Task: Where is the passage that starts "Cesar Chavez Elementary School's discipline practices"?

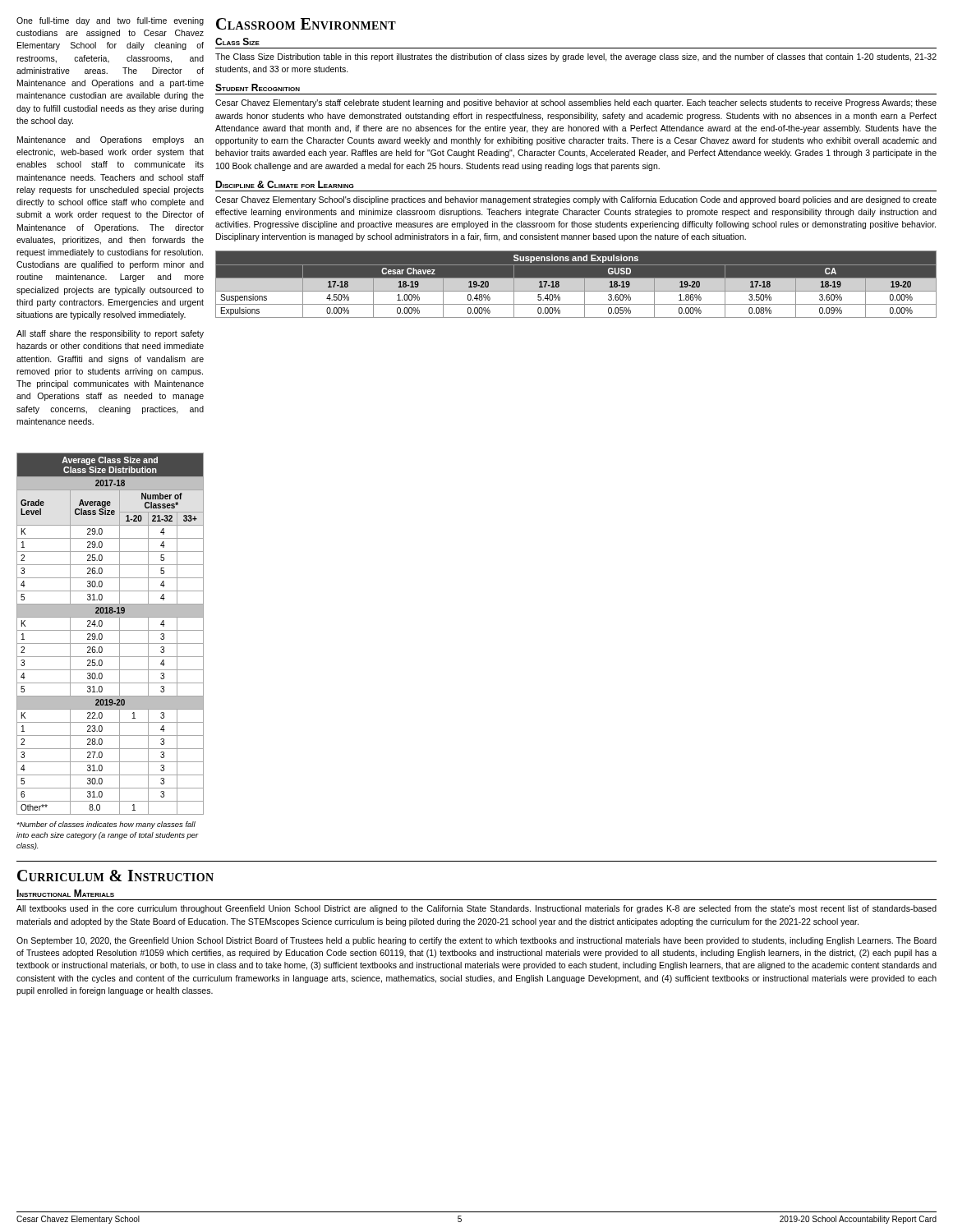Action: [576, 218]
